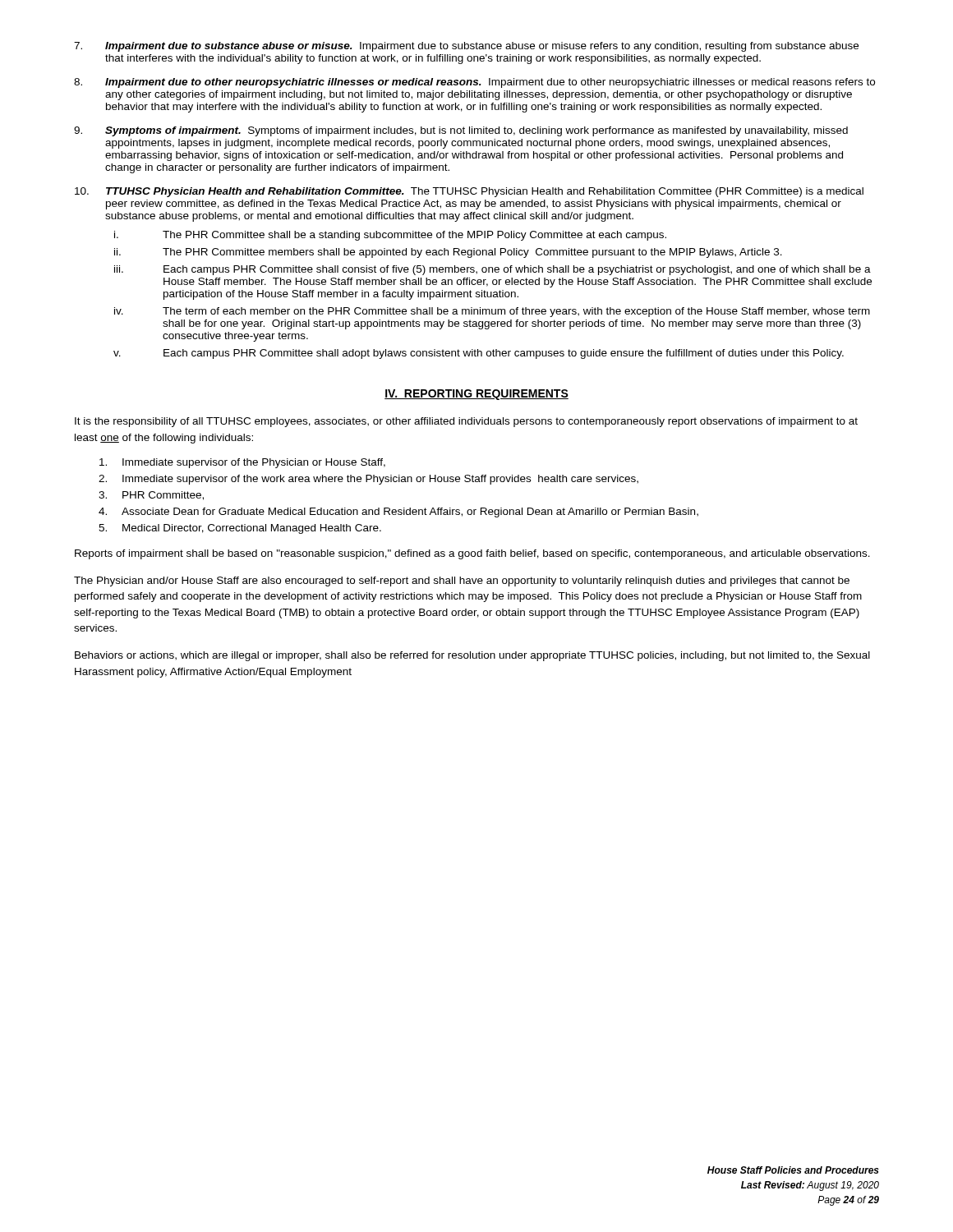Click the passage that begins "5. Medical Director, Correctional Managed"
Image resolution: width=953 pixels, height=1232 pixels.
(x=240, y=529)
